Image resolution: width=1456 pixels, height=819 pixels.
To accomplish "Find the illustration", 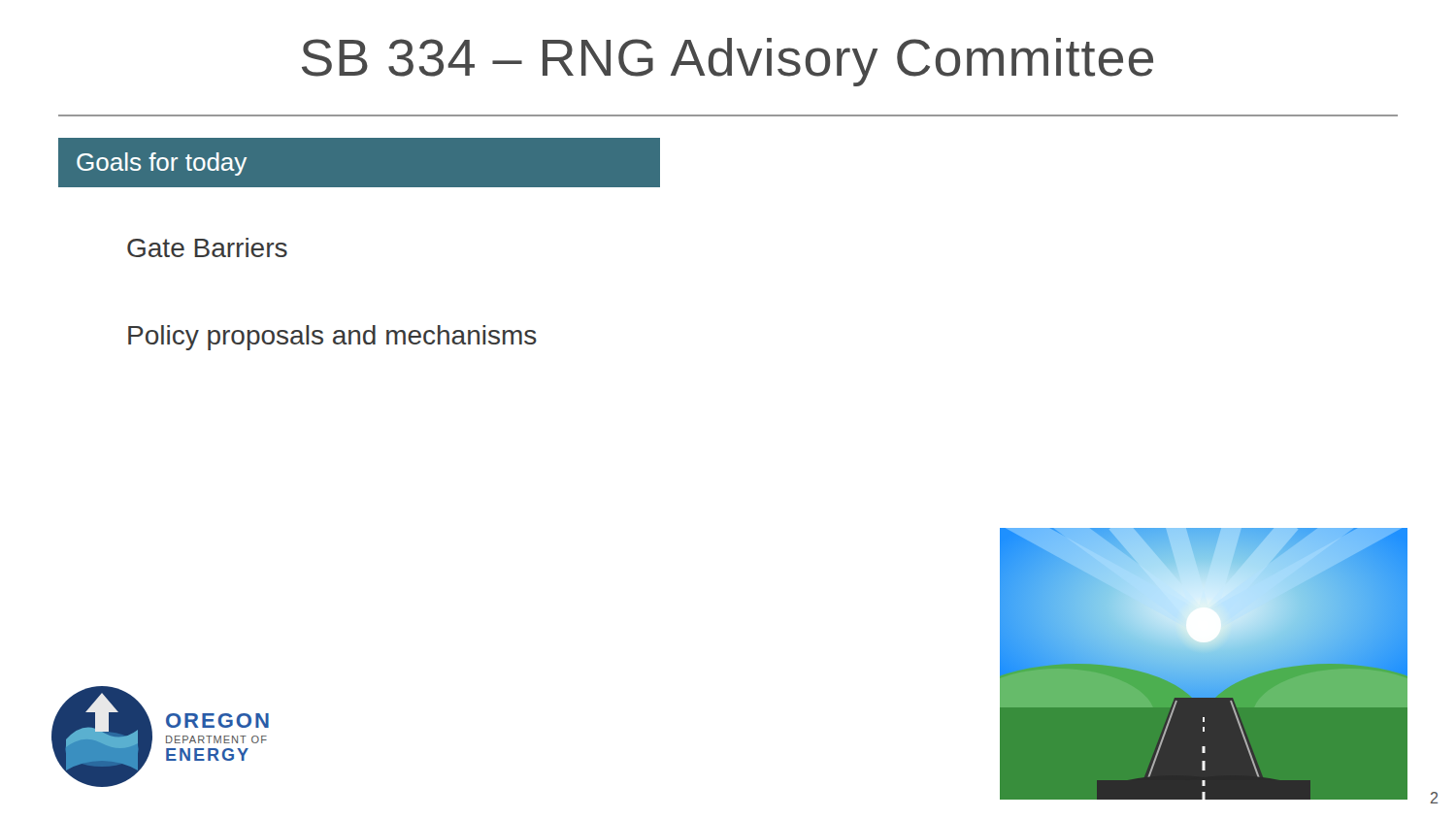I will tap(1204, 664).
